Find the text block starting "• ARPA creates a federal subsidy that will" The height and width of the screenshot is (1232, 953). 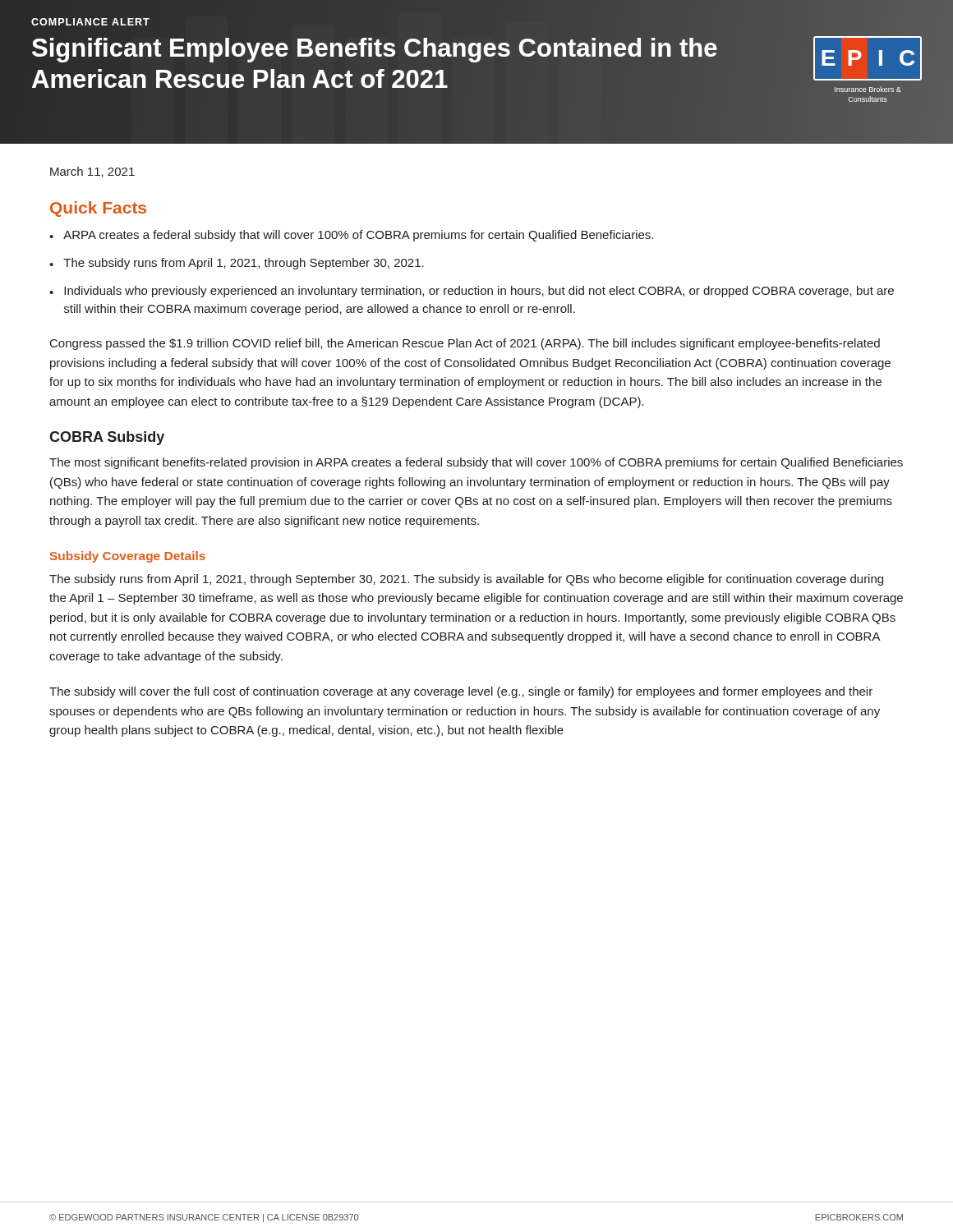pos(352,236)
